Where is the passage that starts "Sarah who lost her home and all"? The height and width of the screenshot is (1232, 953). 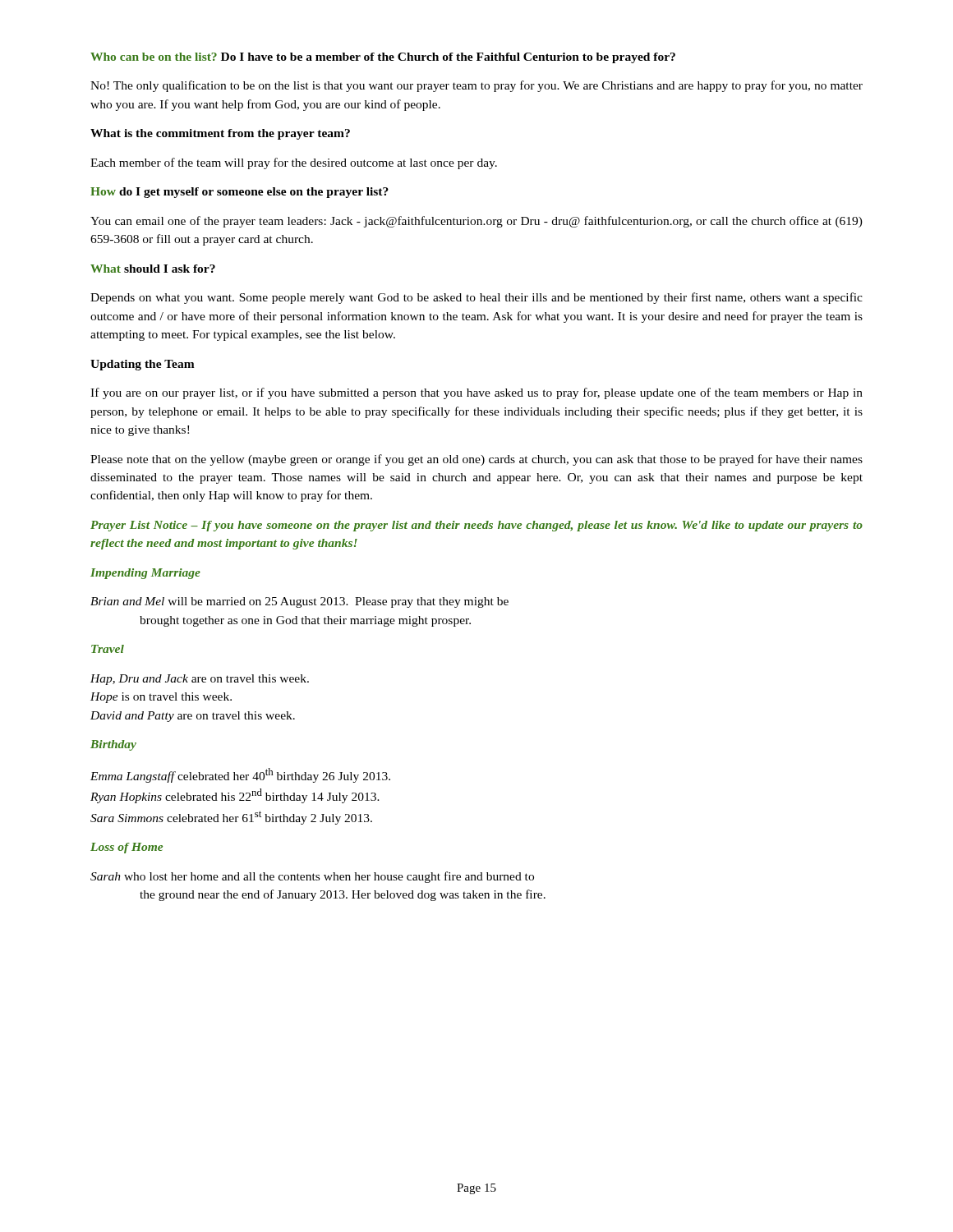(476, 886)
